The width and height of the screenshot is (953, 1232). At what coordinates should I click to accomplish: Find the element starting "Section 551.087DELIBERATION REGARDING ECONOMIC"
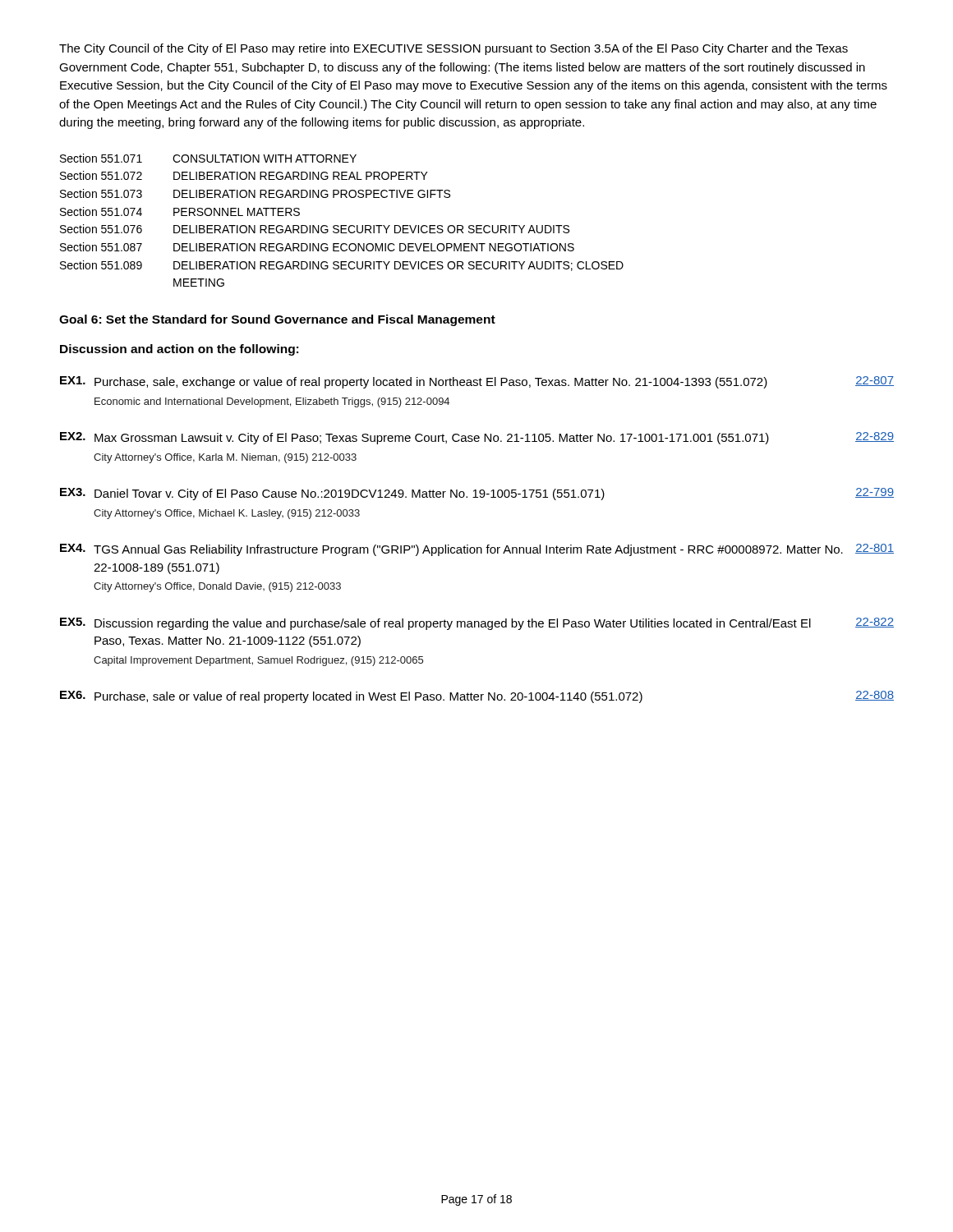point(317,248)
